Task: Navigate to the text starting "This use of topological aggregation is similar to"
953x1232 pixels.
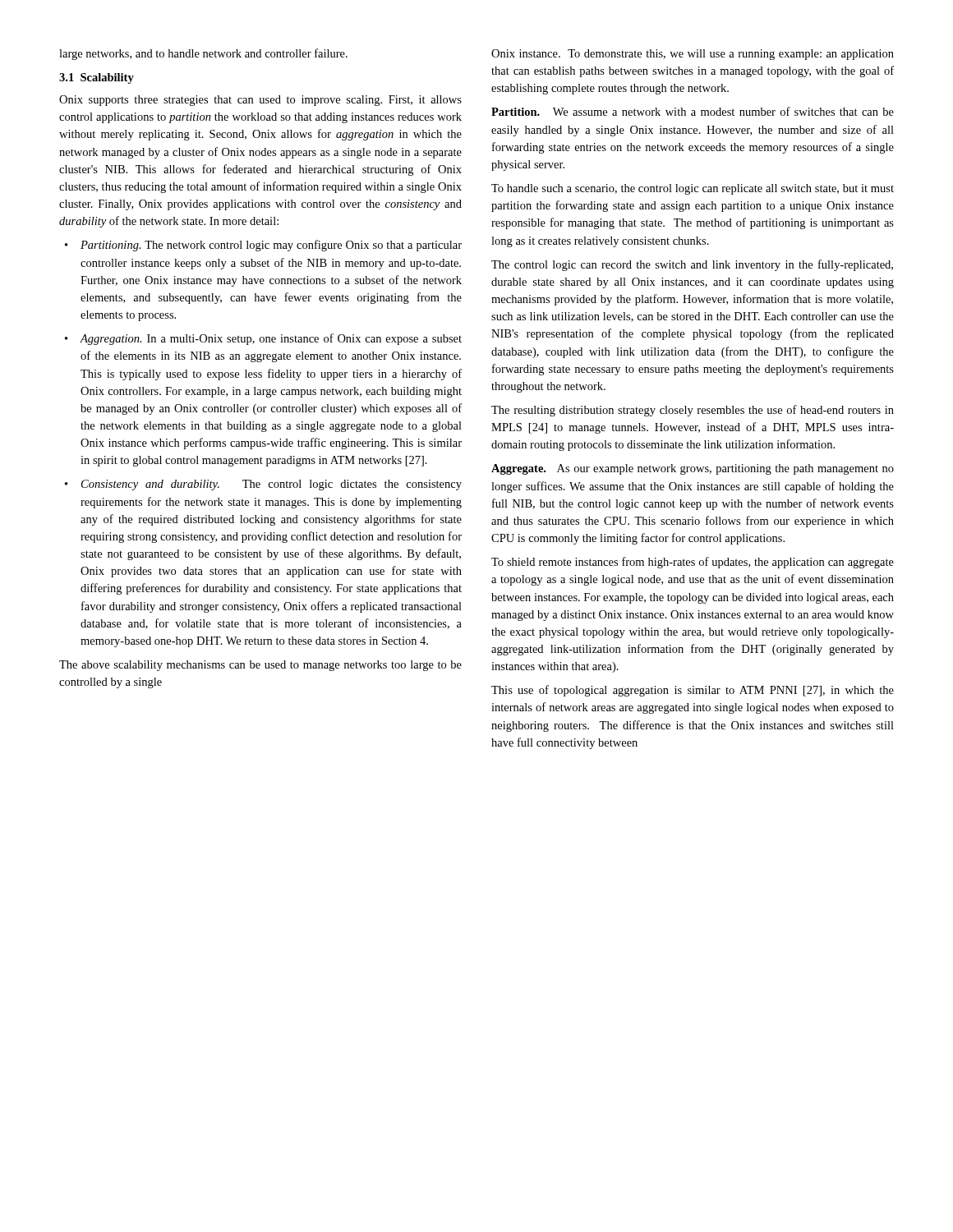Action: [693, 716]
